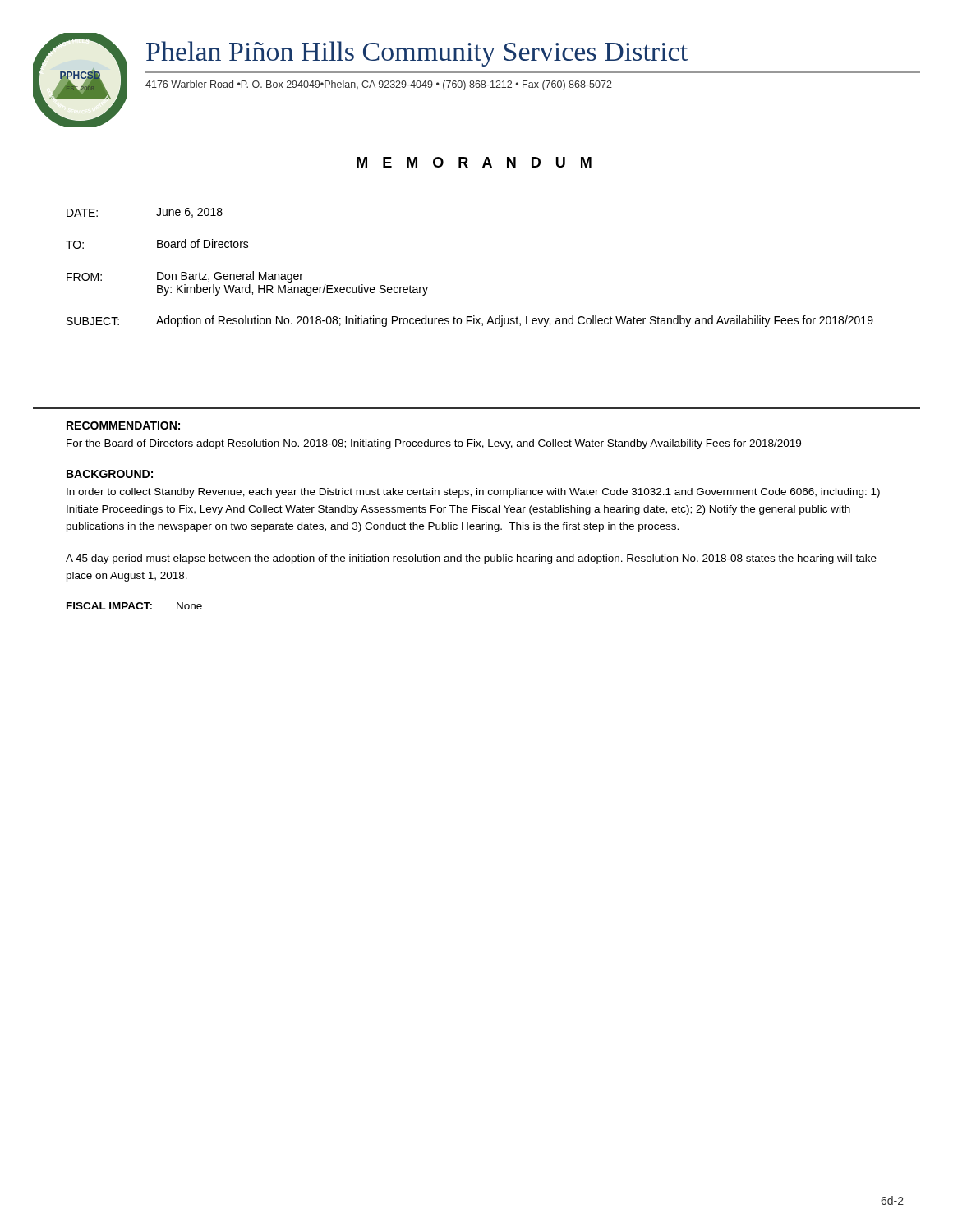Find the passage starting "For the Board of Directors adopt Resolution No."
The image size is (953, 1232).
click(434, 443)
